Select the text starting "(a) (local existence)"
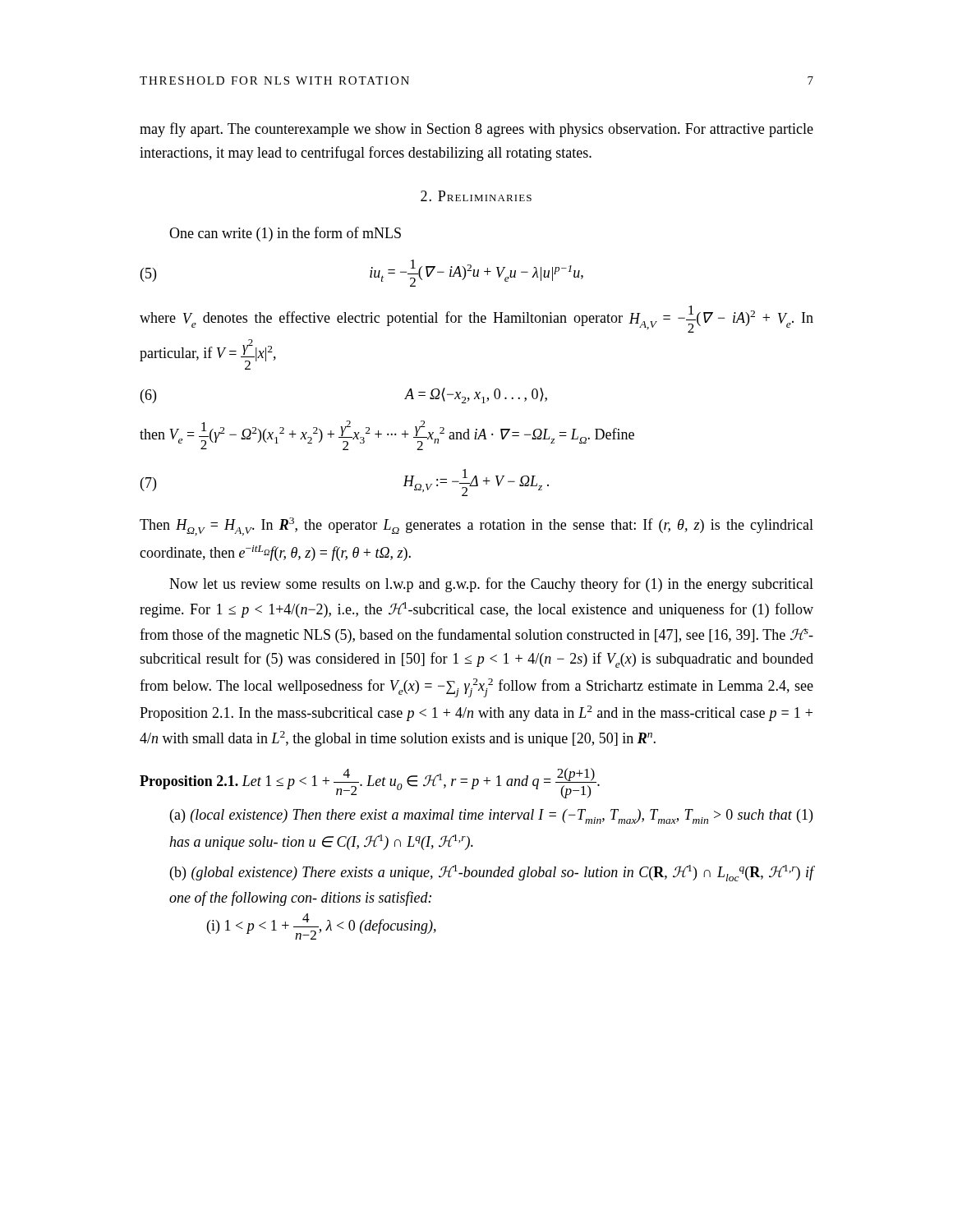The height and width of the screenshot is (1232, 953). point(491,828)
